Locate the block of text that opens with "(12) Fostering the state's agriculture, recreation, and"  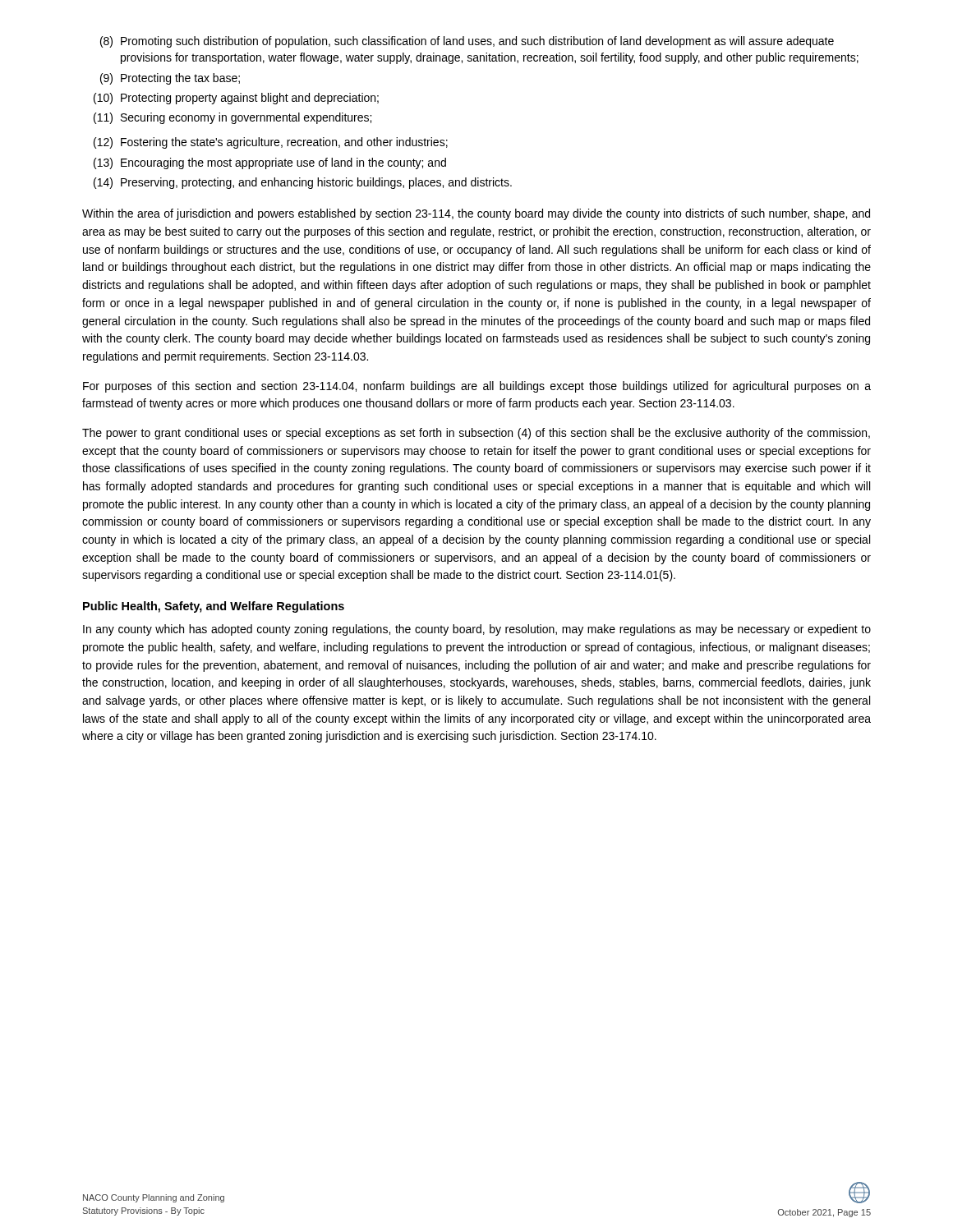(x=271, y=143)
